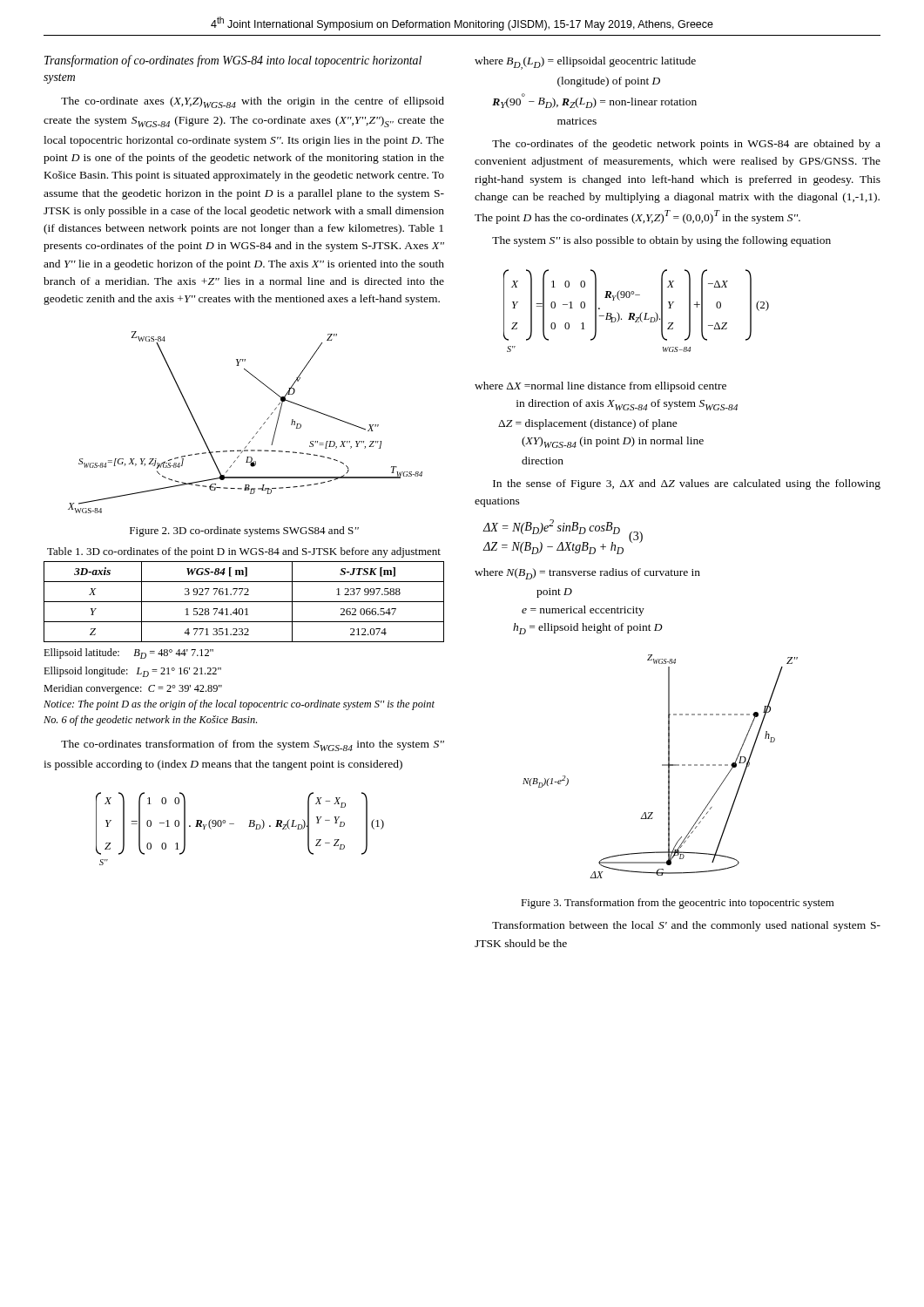Select the section header with the text "Transformation of co-ordinates"
Viewport: 924px width, 1307px height.
coord(233,69)
